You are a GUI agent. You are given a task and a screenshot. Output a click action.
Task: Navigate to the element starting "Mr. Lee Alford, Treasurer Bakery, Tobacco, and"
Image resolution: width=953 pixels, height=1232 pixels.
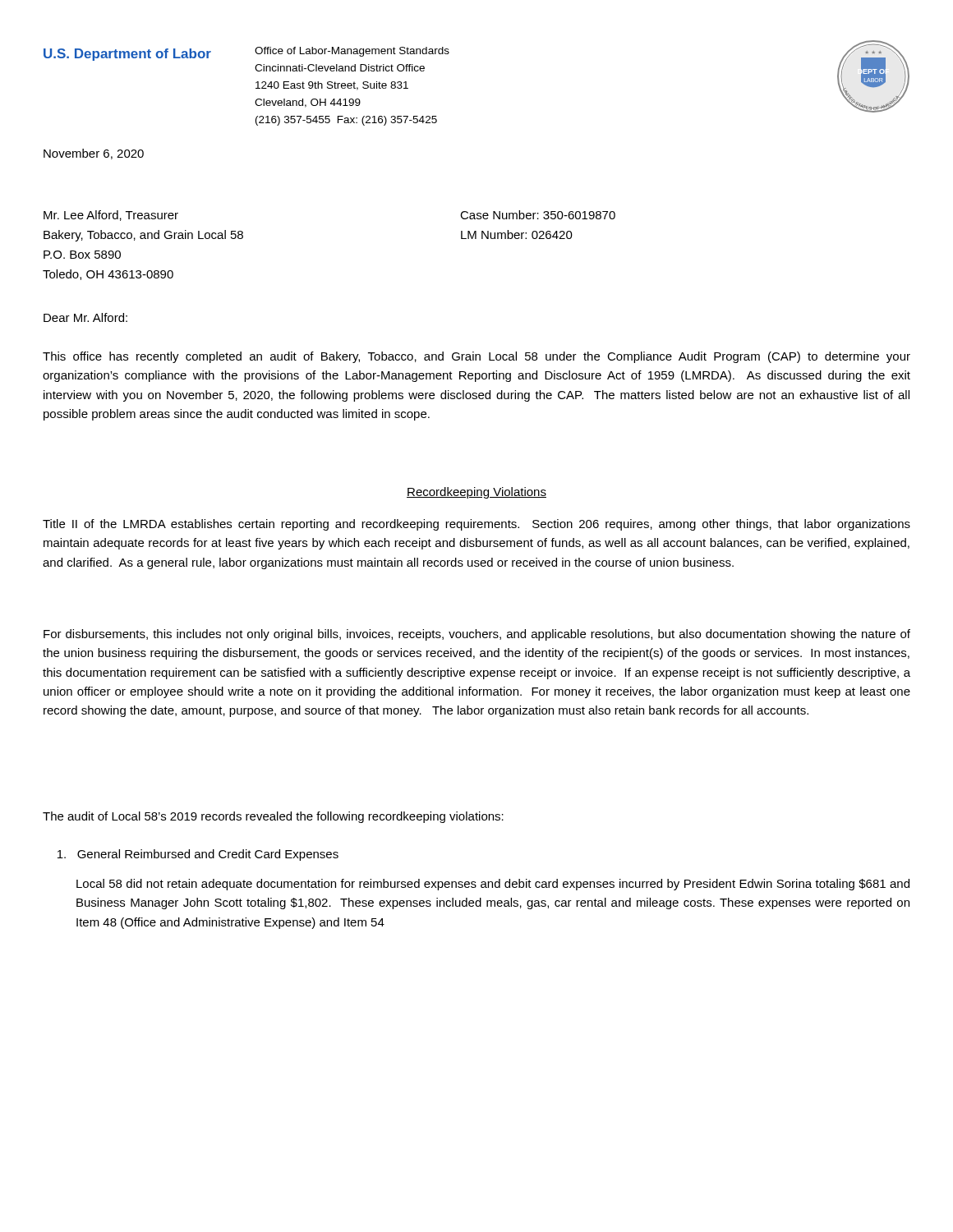point(143,244)
